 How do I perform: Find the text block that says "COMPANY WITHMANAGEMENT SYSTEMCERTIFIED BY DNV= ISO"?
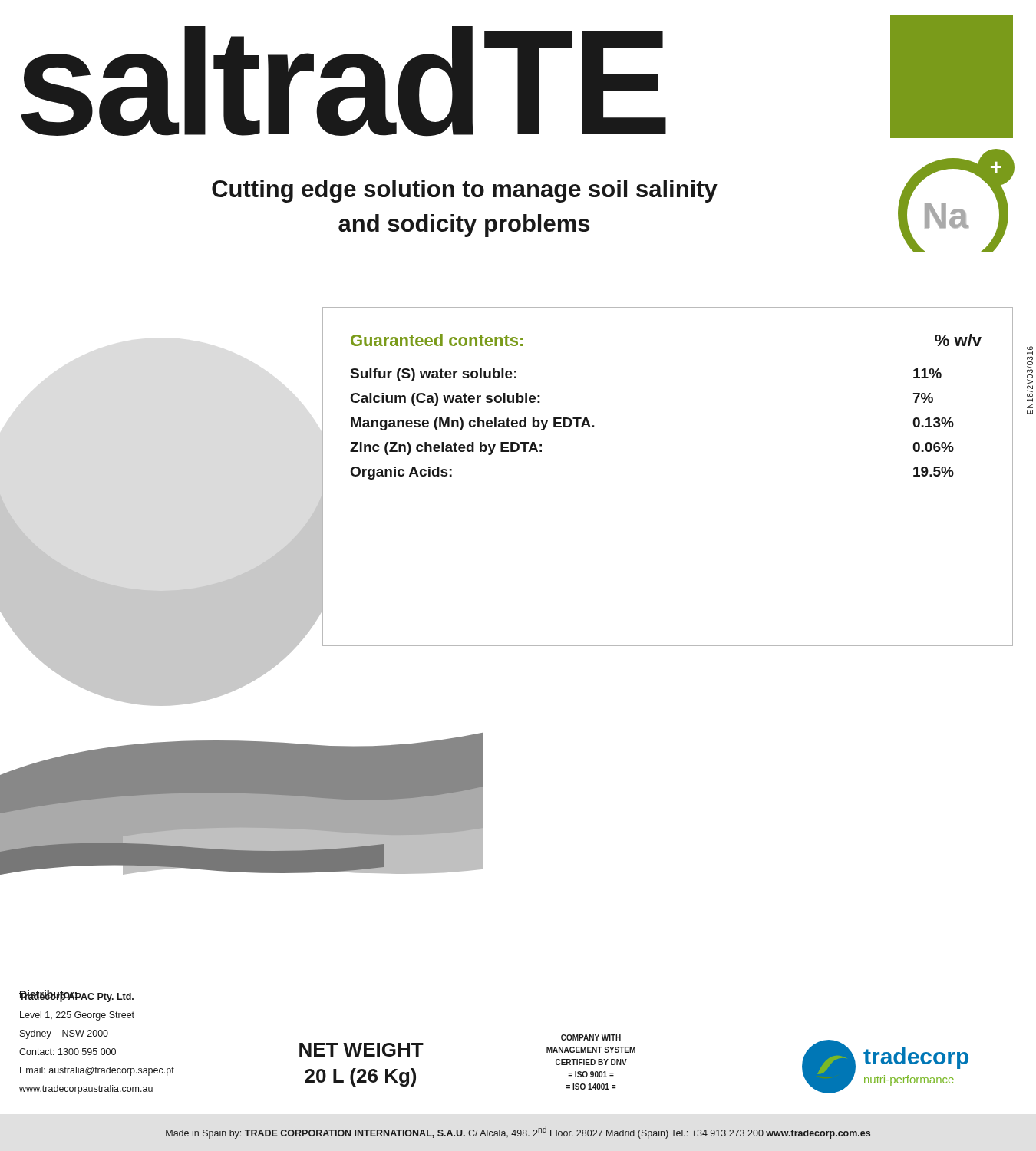[591, 1063]
